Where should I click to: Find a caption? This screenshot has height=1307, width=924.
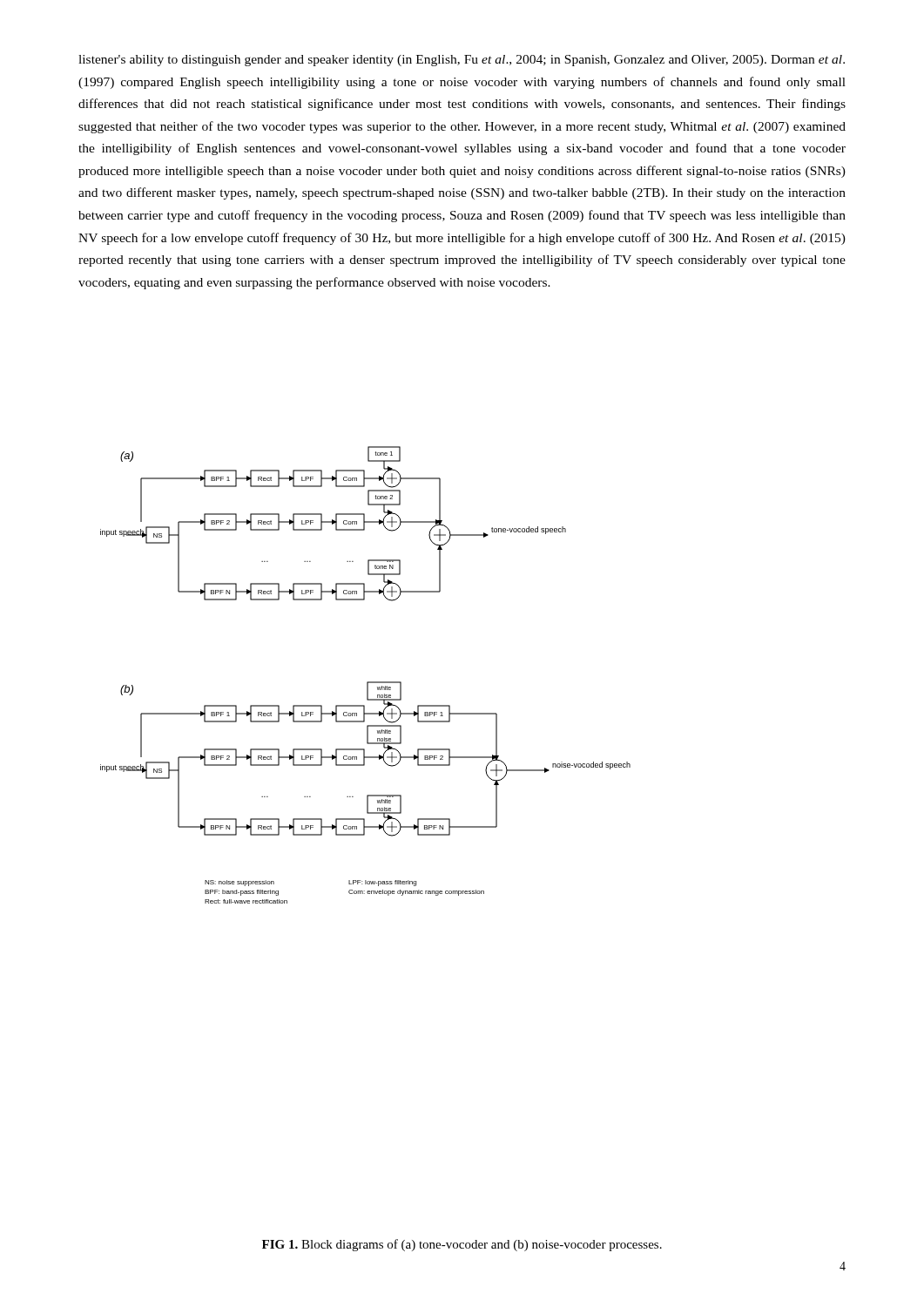click(462, 1244)
